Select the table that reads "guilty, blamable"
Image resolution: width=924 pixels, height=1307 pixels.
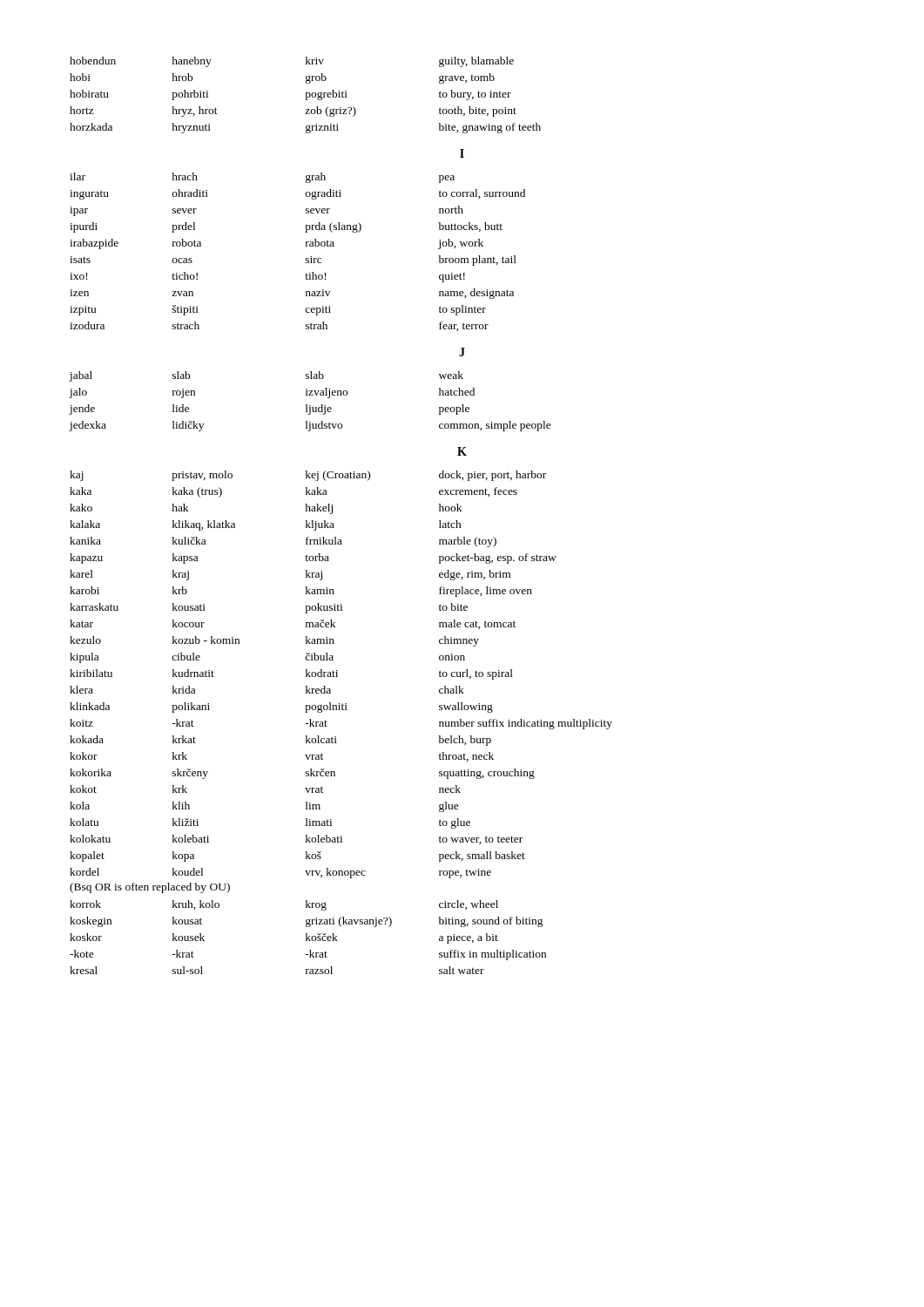462,94
